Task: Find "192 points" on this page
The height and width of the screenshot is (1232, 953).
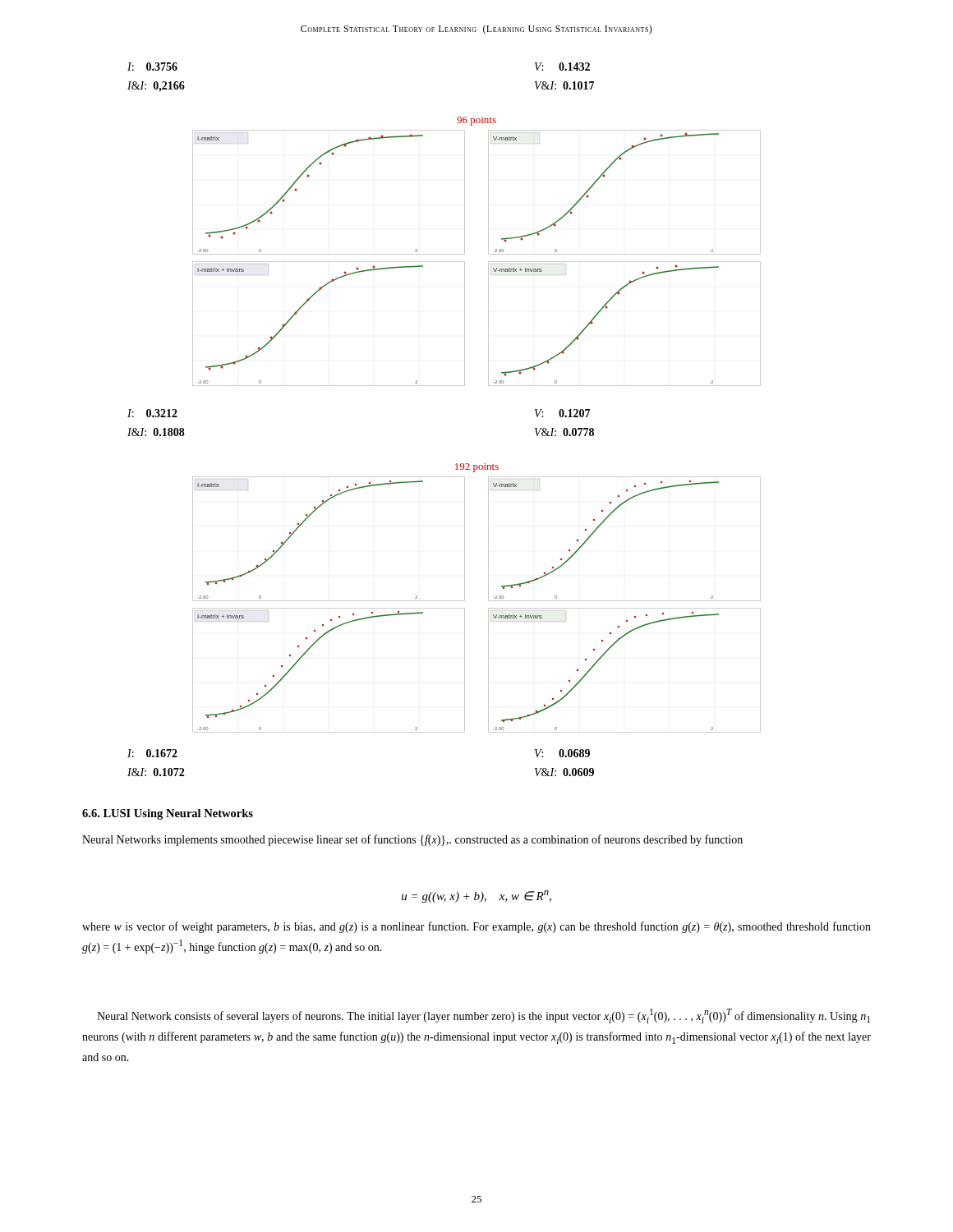Action: (x=476, y=466)
